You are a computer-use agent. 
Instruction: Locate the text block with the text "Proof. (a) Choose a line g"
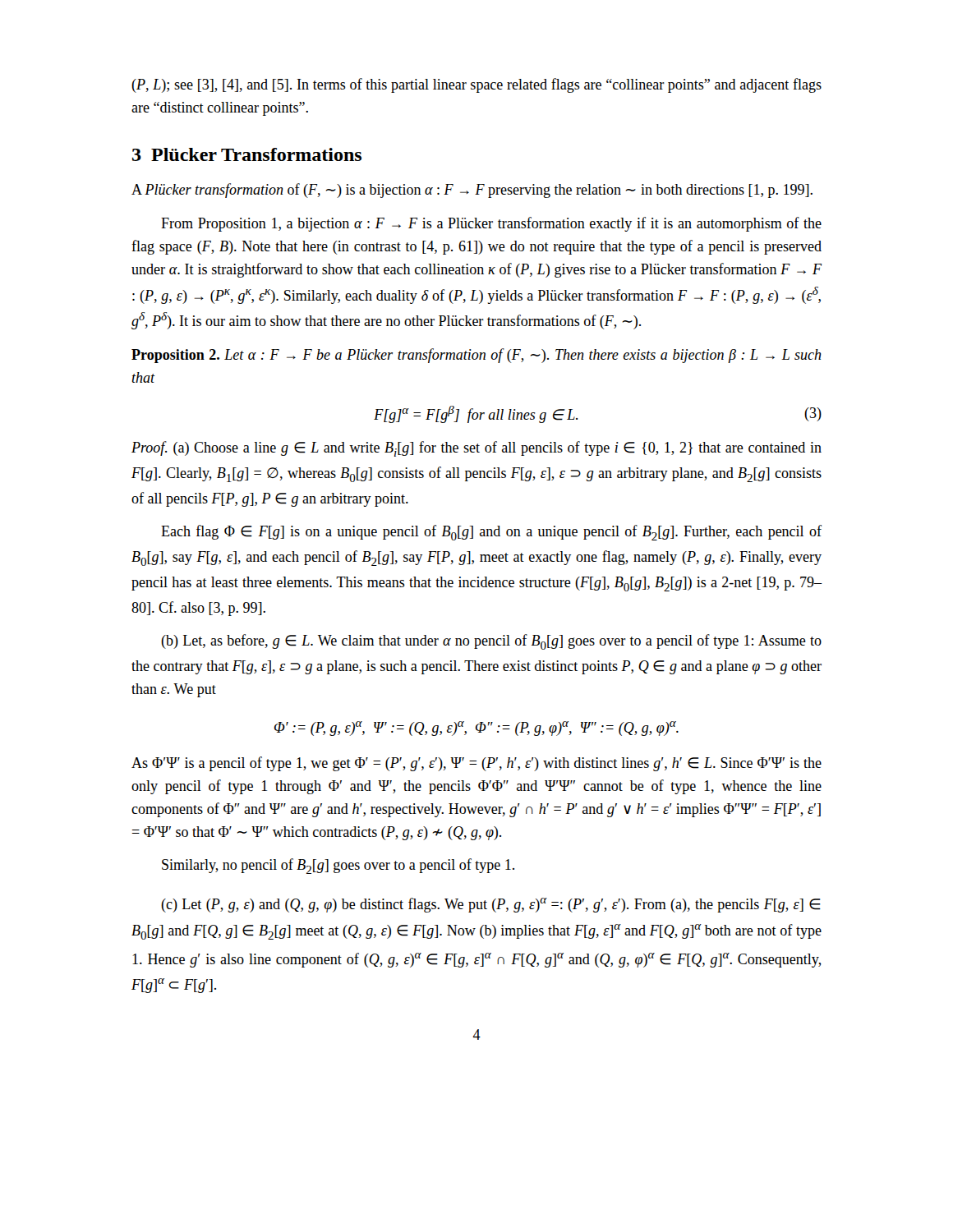coord(476,473)
